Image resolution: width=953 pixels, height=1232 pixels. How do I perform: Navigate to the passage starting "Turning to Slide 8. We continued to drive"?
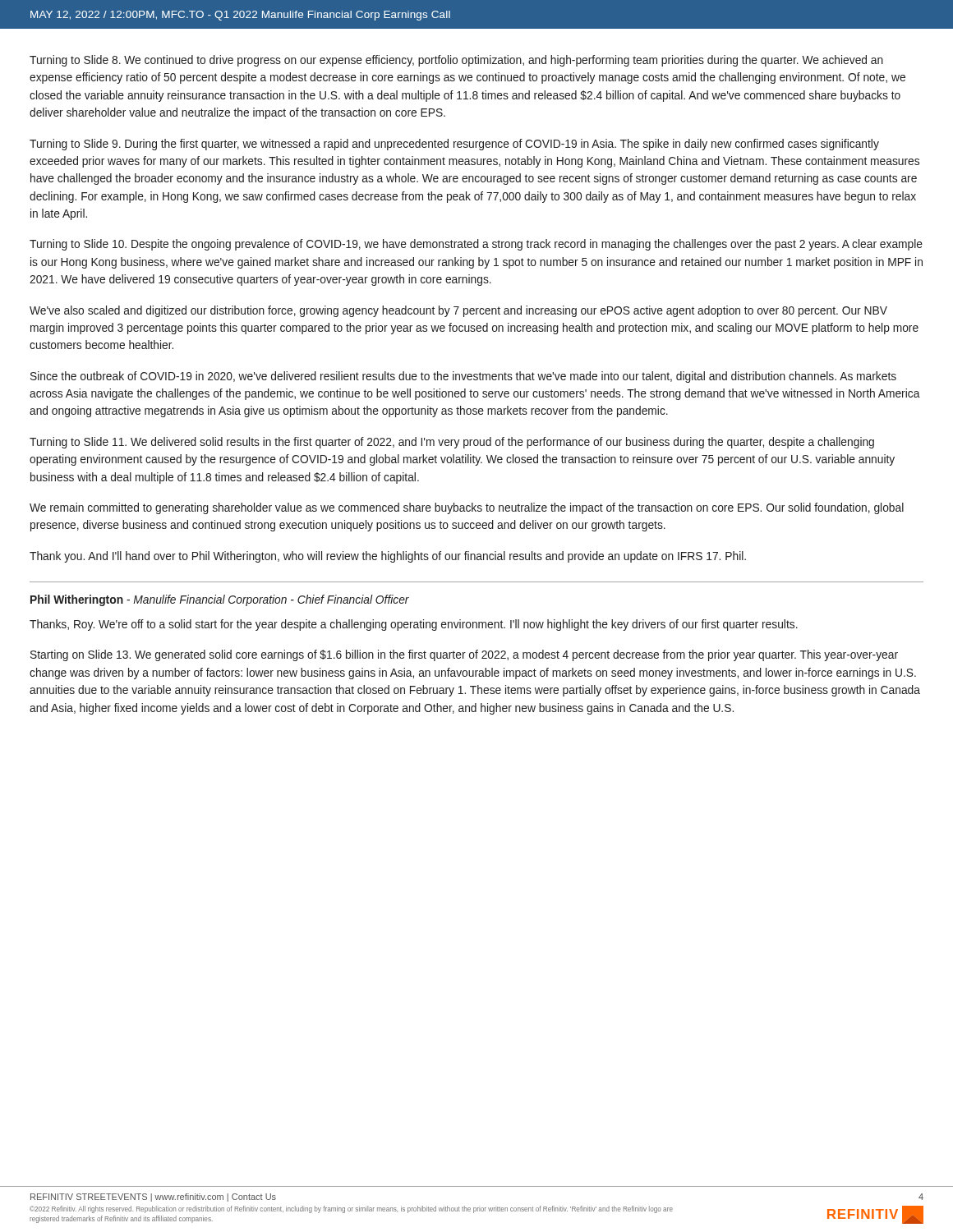click(468, 87)
